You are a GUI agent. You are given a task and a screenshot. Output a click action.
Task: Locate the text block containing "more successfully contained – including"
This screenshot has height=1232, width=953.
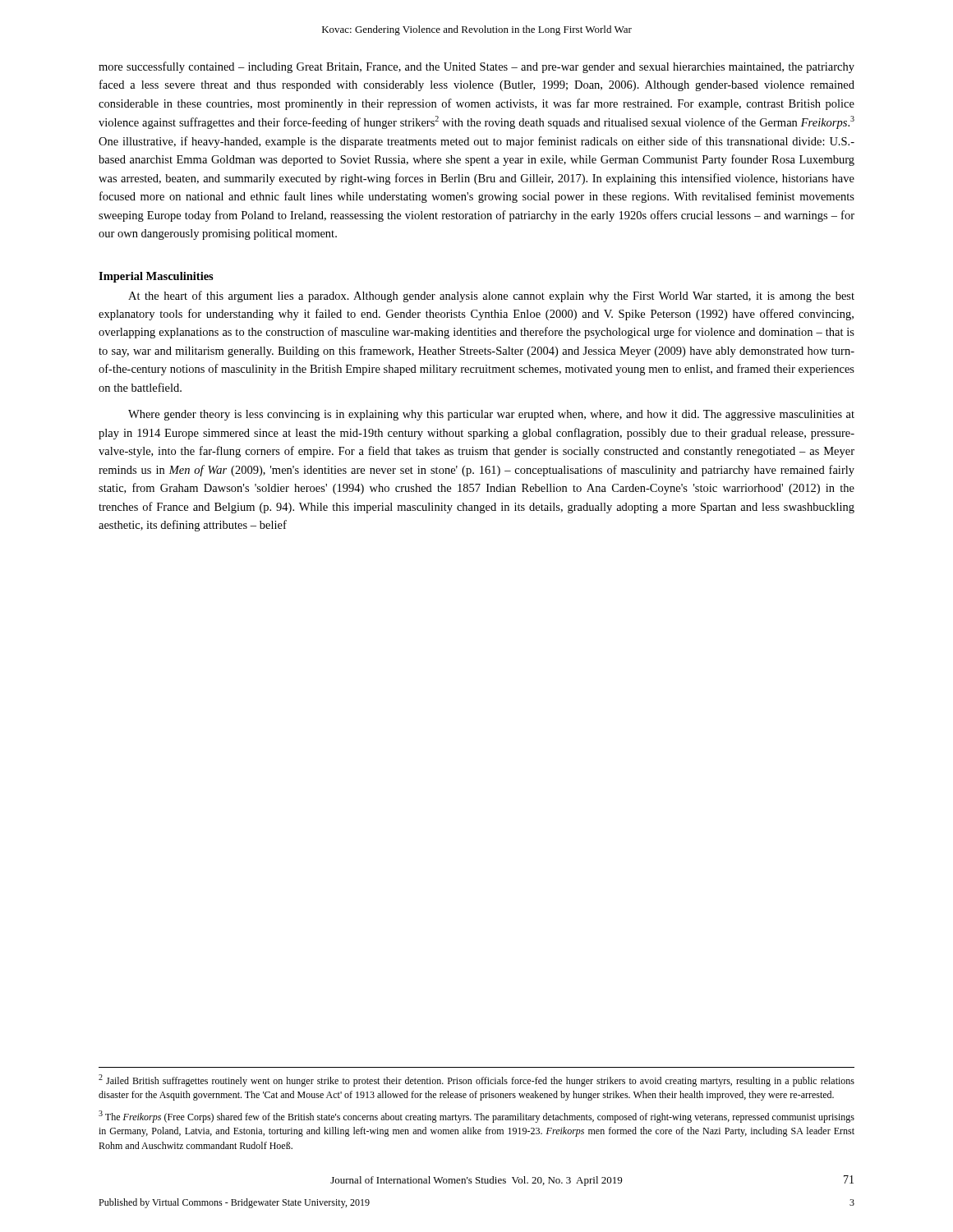pyautogui.click(x=476, y=150)
